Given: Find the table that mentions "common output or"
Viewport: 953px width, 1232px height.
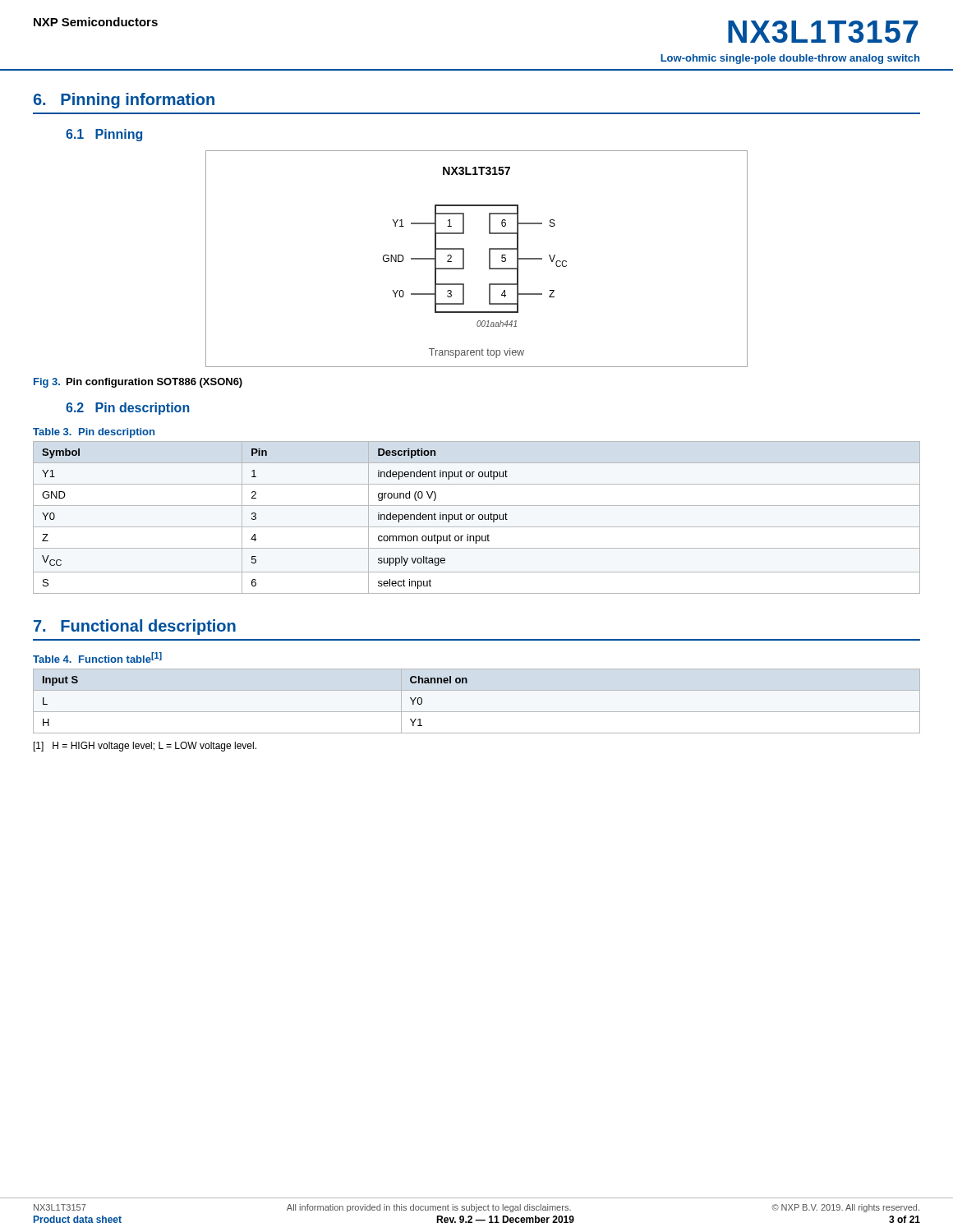Looking at the screenshot, I should pyautogui.click(x=476, y=517).
